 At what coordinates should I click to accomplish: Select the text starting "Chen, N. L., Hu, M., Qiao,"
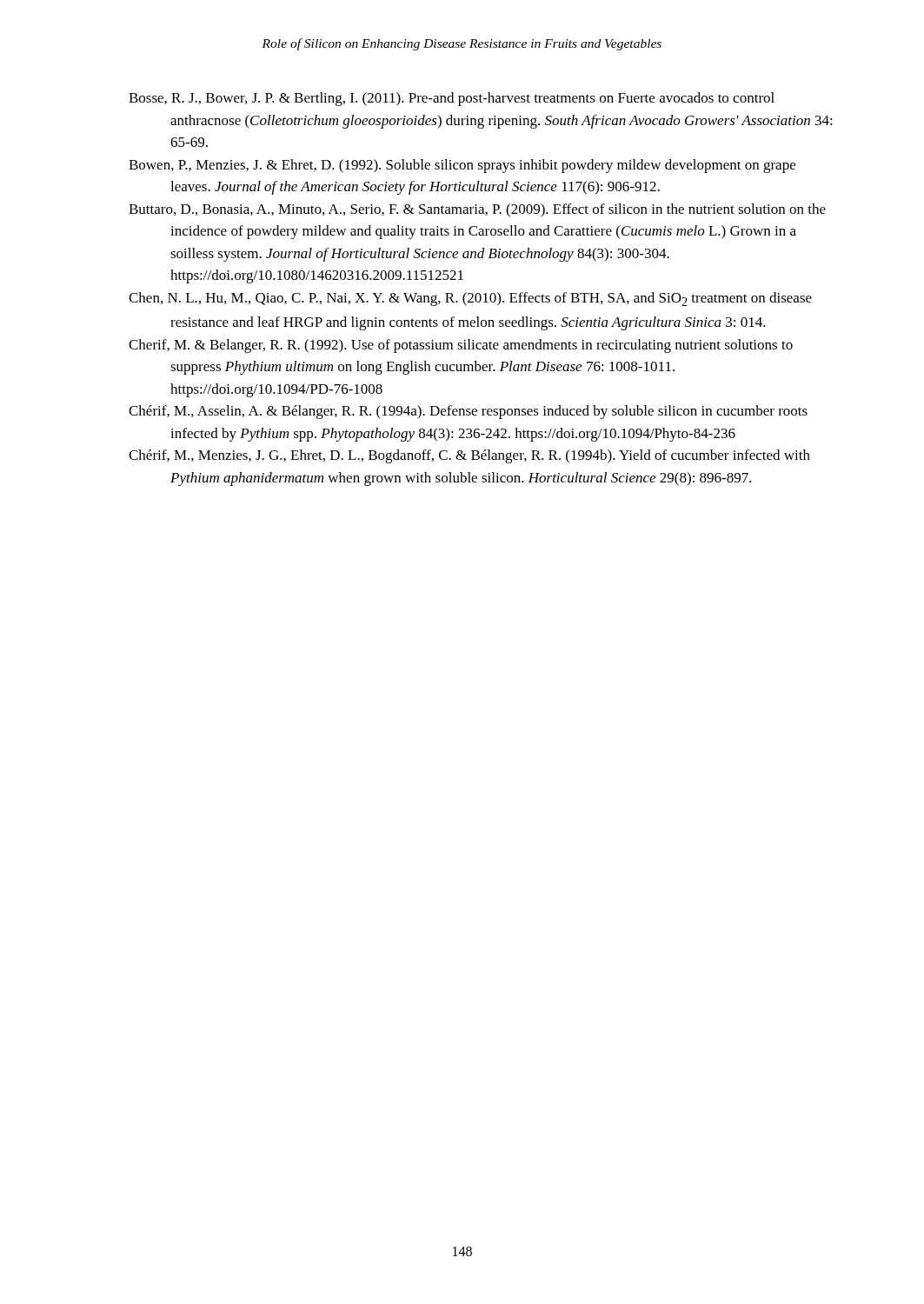[x=491, y=310]
